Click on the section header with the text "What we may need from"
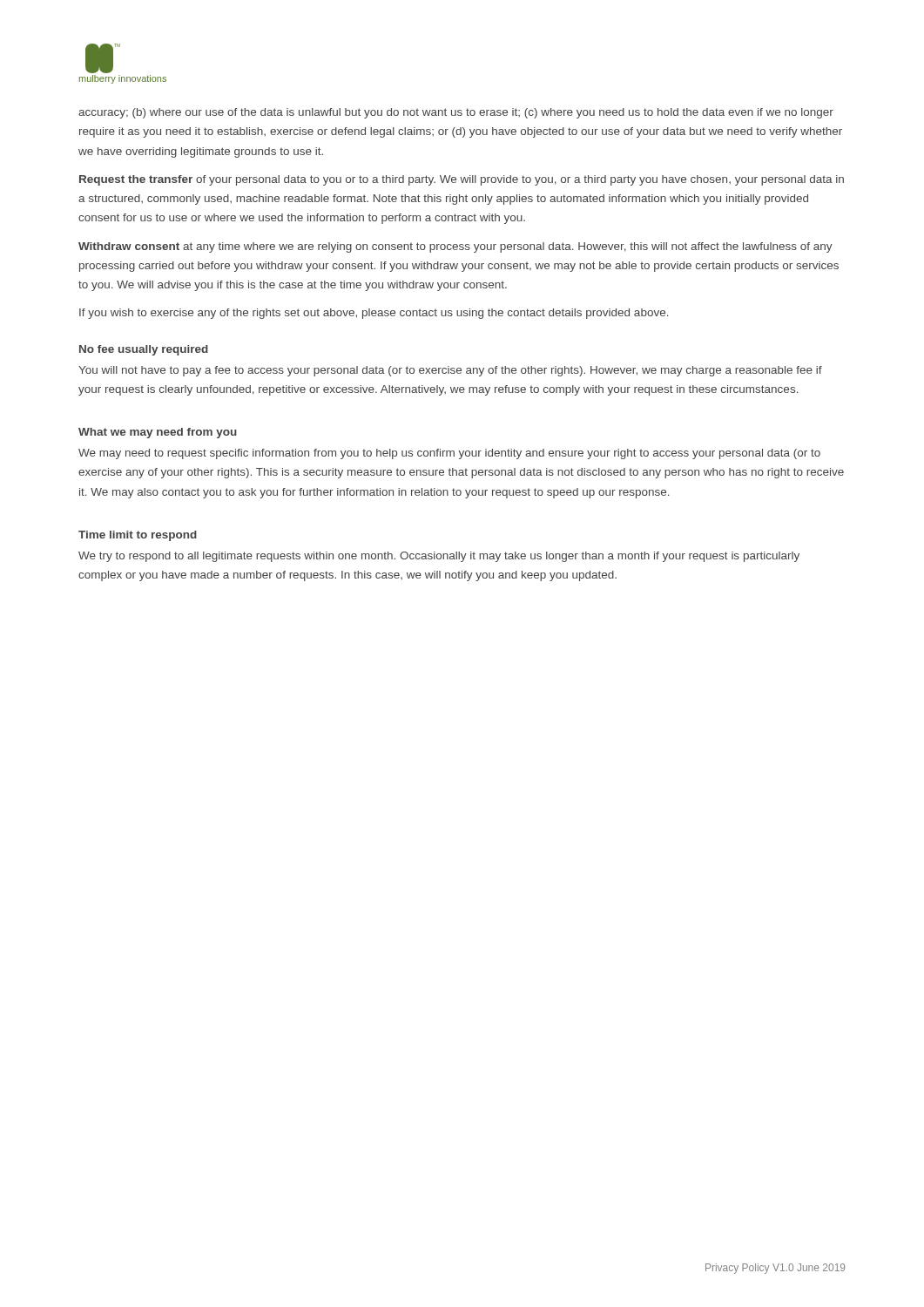This screenshot has width=924, height=1307. (x=158, y=432)
